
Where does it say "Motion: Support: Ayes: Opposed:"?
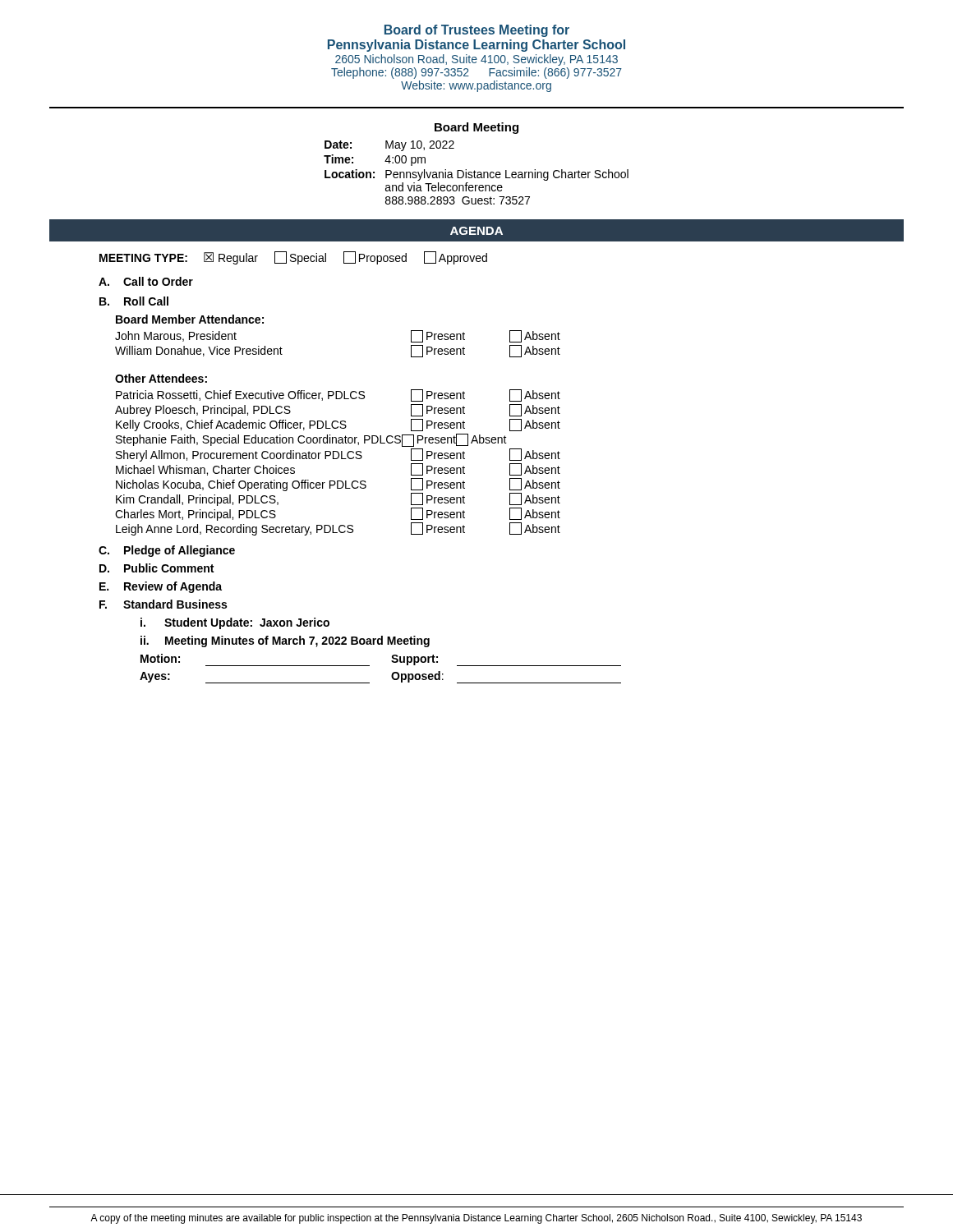point(522,668)
